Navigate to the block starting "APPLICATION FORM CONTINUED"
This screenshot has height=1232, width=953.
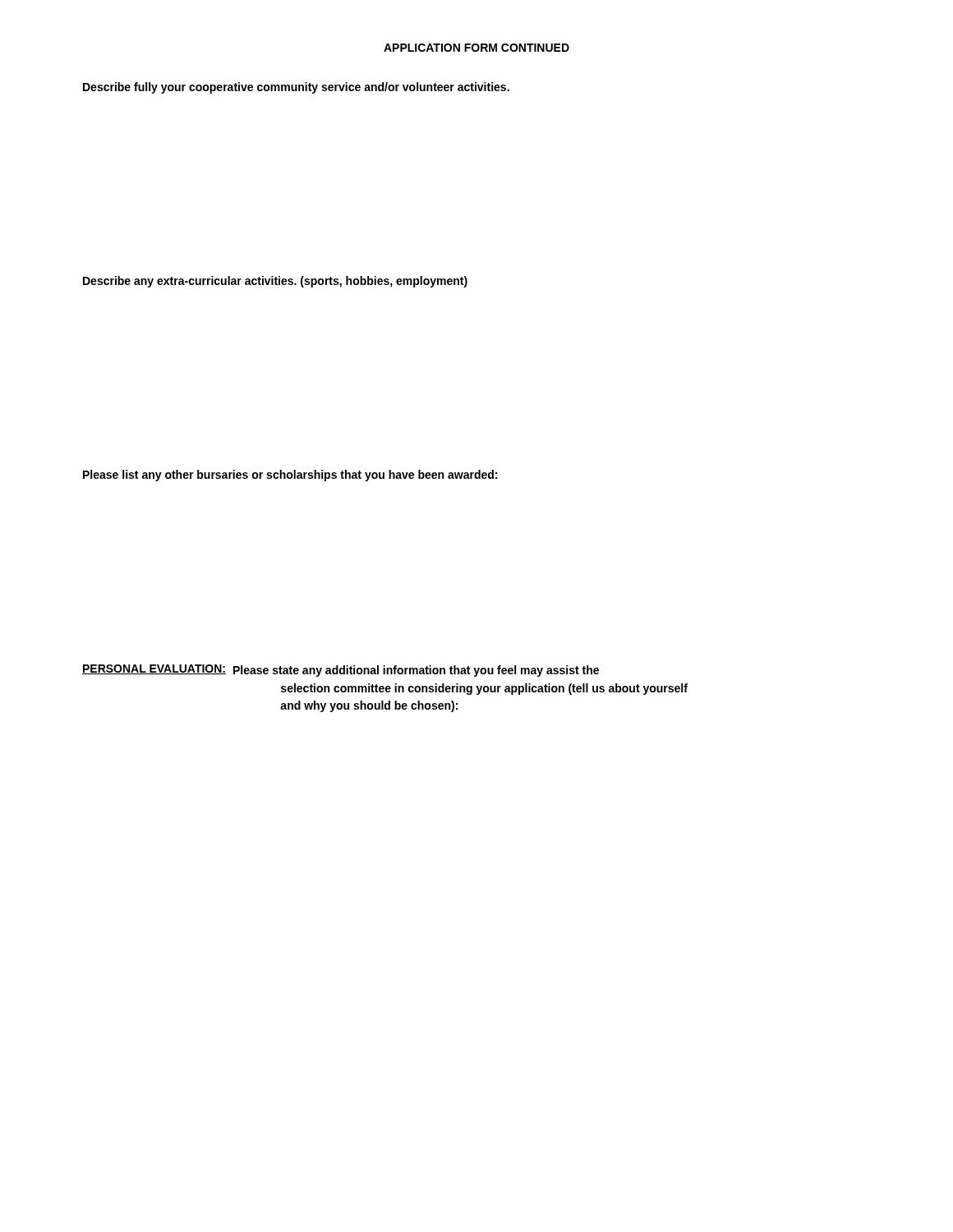coord(476,48)
